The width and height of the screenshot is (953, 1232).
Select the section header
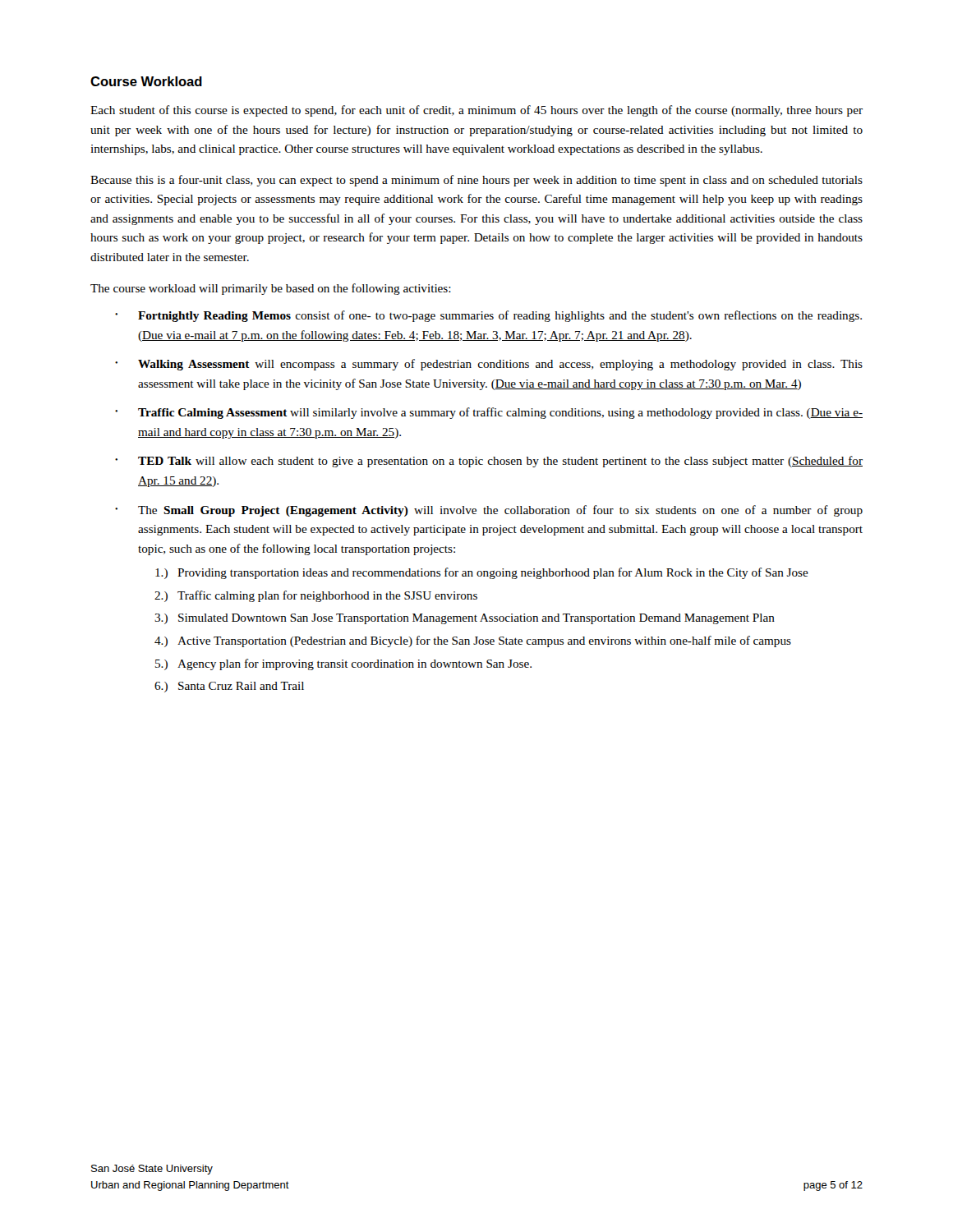pos(146,81)
